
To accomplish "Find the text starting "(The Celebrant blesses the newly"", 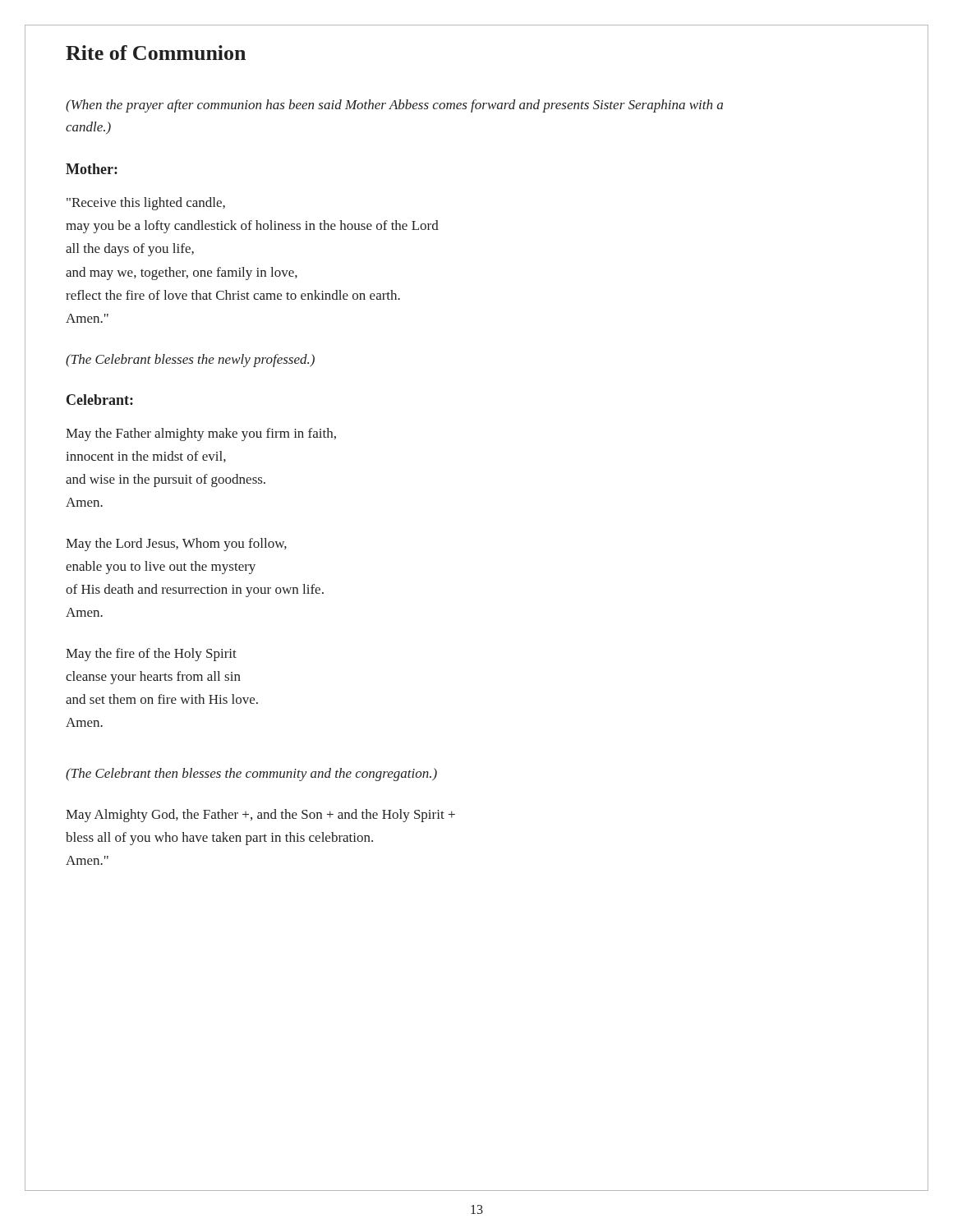I will (x=190, y=359).
